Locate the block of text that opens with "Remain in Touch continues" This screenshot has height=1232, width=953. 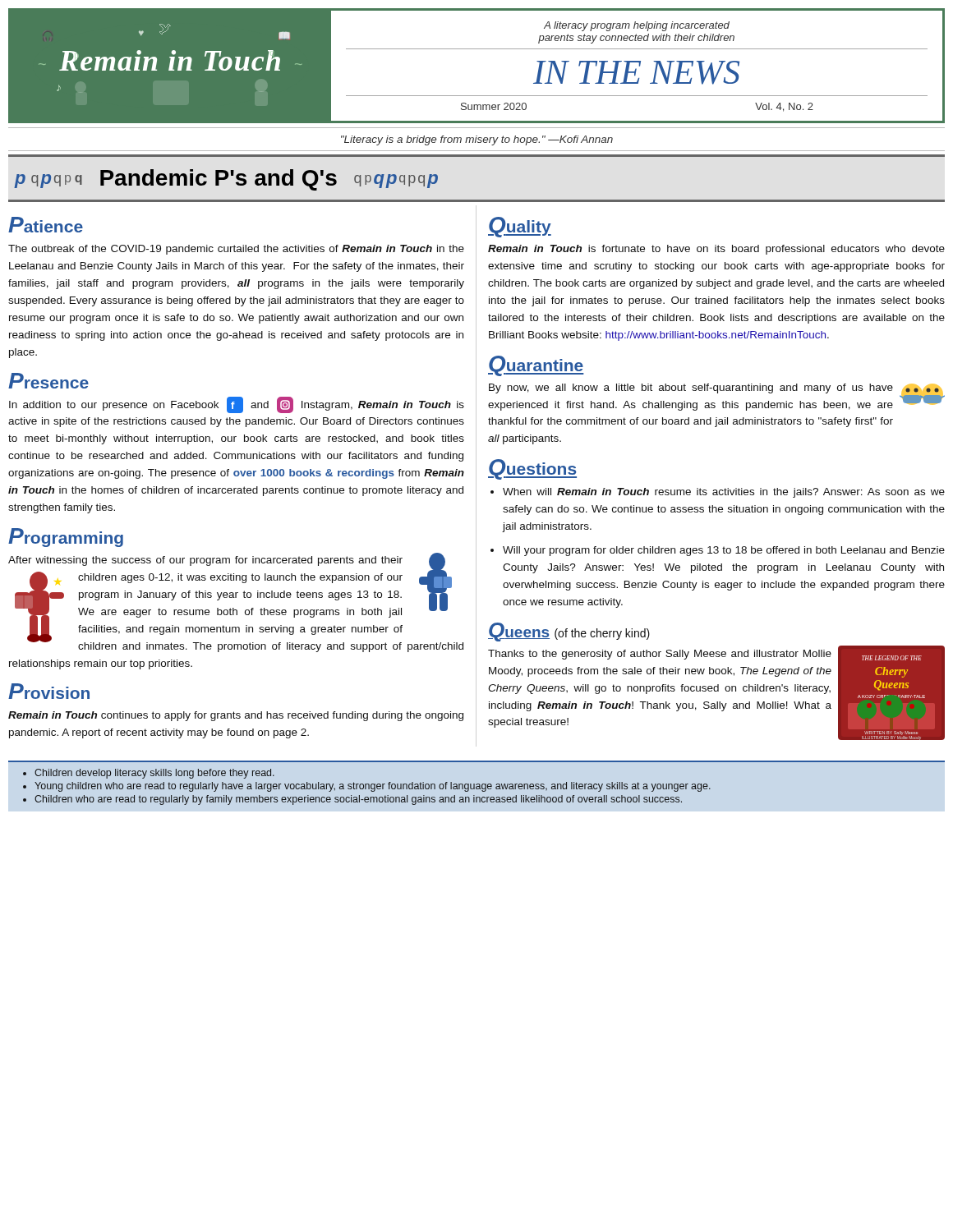(236, 724)
